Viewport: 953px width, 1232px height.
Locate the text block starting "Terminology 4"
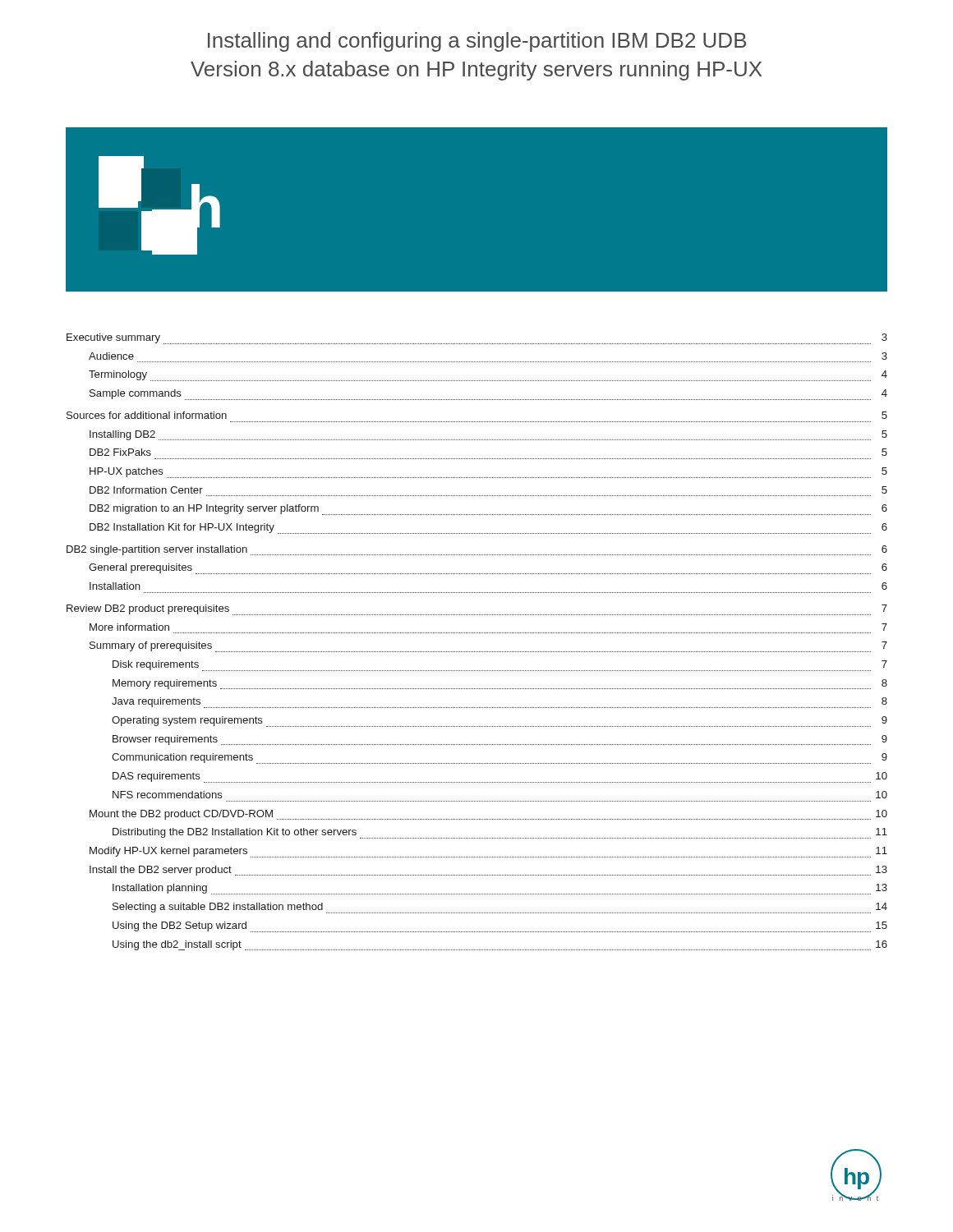488,375
